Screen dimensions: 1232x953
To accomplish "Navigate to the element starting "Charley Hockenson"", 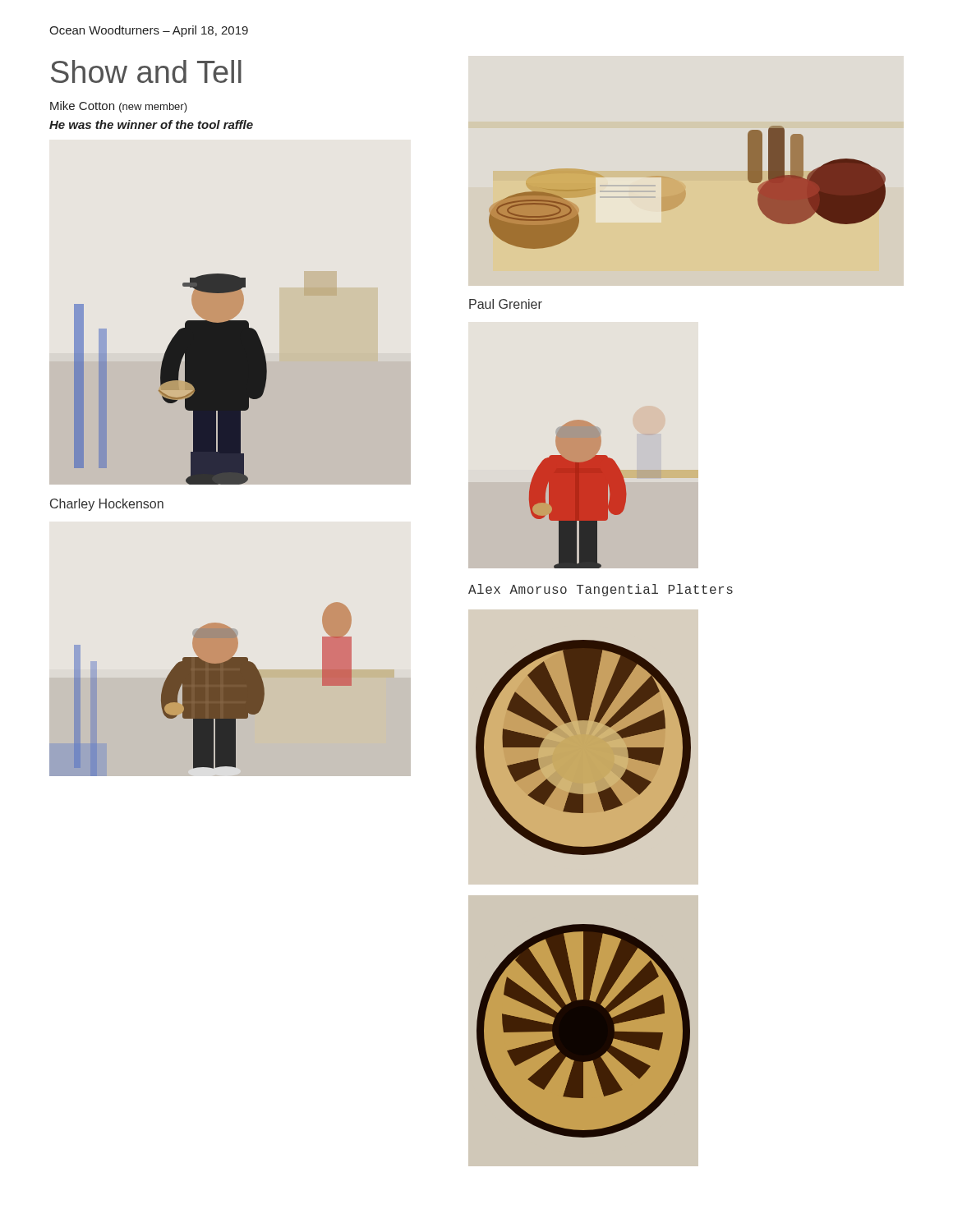I will [107, 504].
